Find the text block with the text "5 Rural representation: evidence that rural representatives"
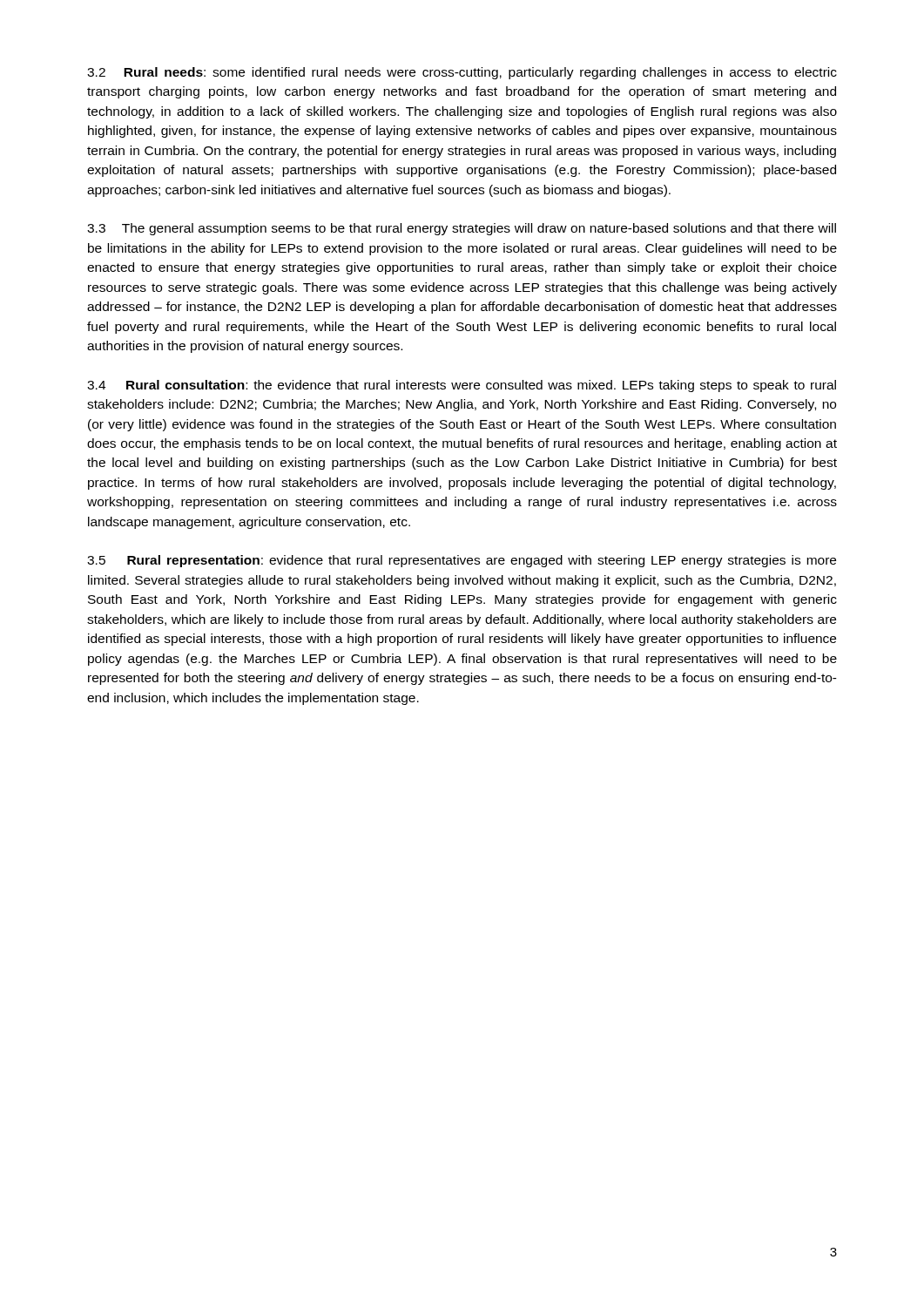Screen dimensions: 1307x924 click(x=462, y=629)
